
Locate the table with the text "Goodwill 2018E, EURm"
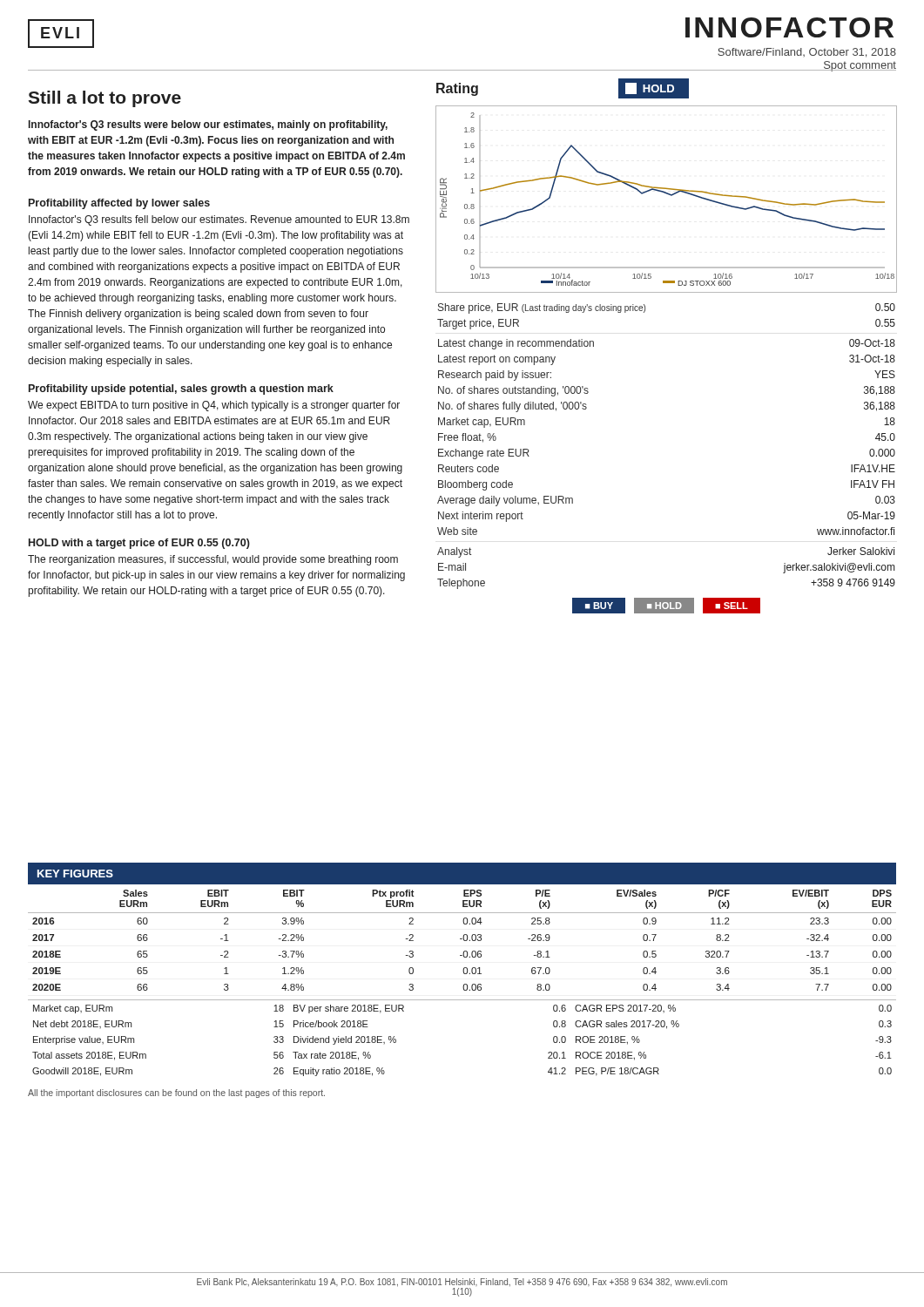(x=462, y=1039)
